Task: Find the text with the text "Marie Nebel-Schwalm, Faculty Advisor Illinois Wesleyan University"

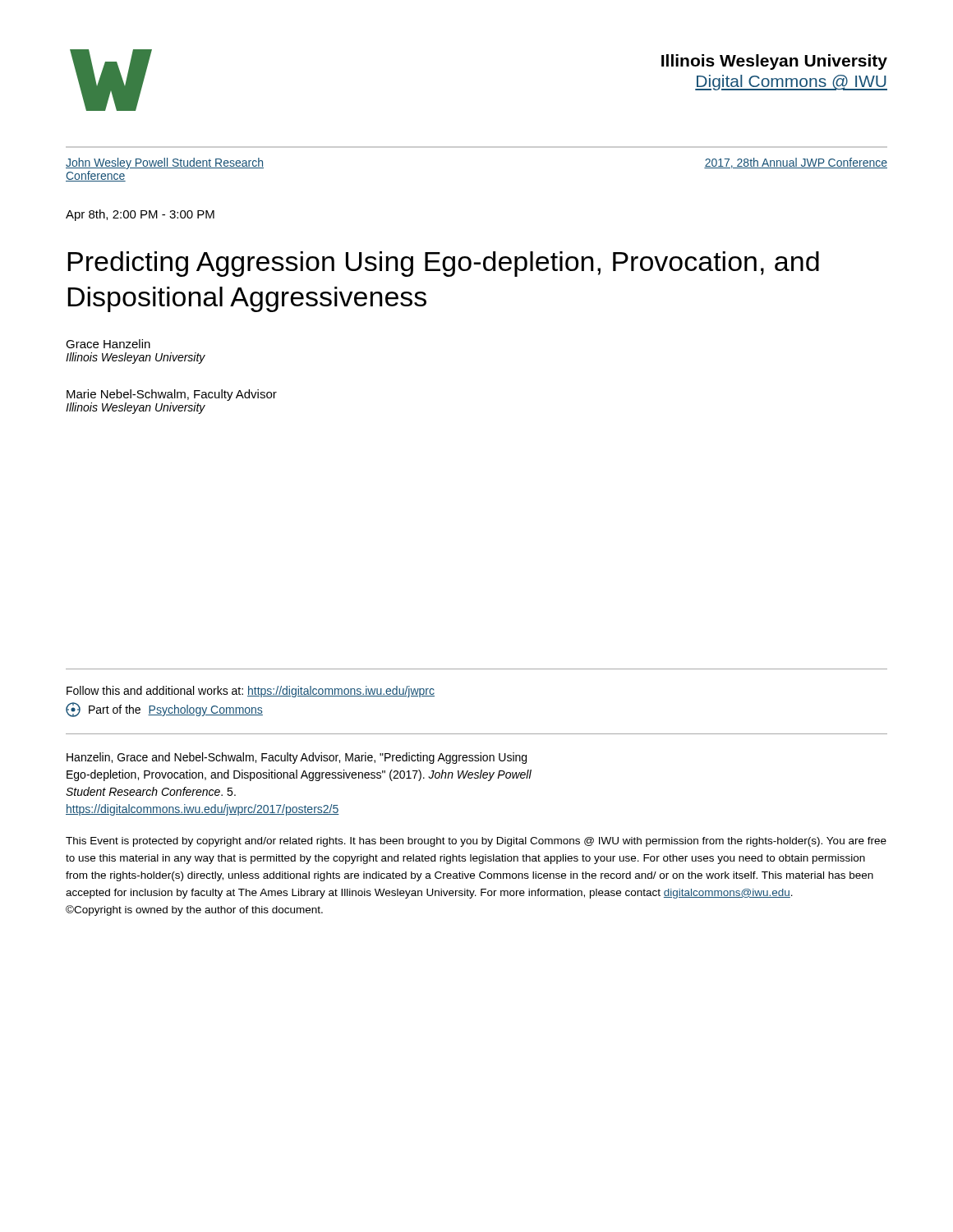Action: click(172, 395)
